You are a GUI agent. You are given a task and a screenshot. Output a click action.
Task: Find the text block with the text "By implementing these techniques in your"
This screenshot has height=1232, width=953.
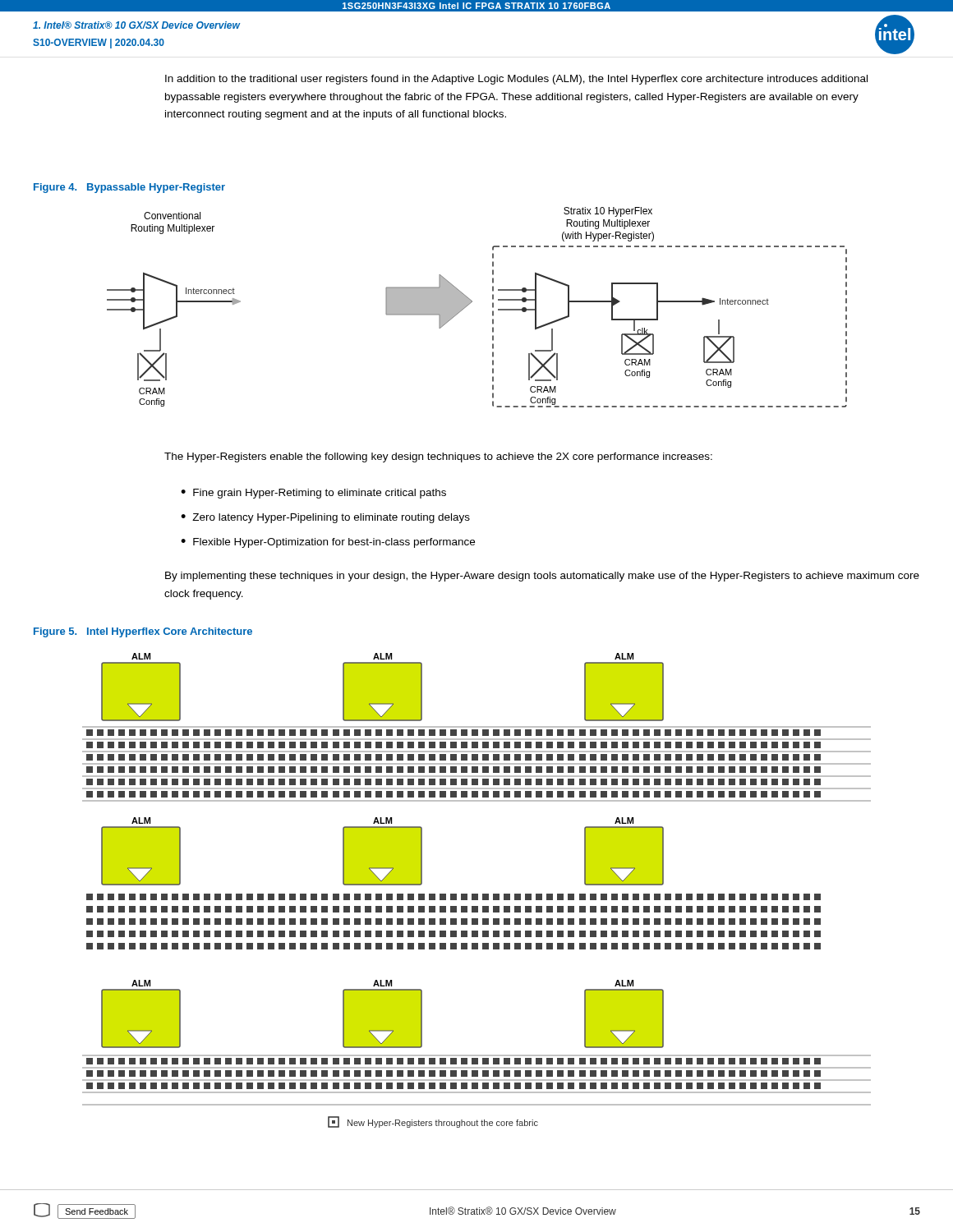click(542, 584)
